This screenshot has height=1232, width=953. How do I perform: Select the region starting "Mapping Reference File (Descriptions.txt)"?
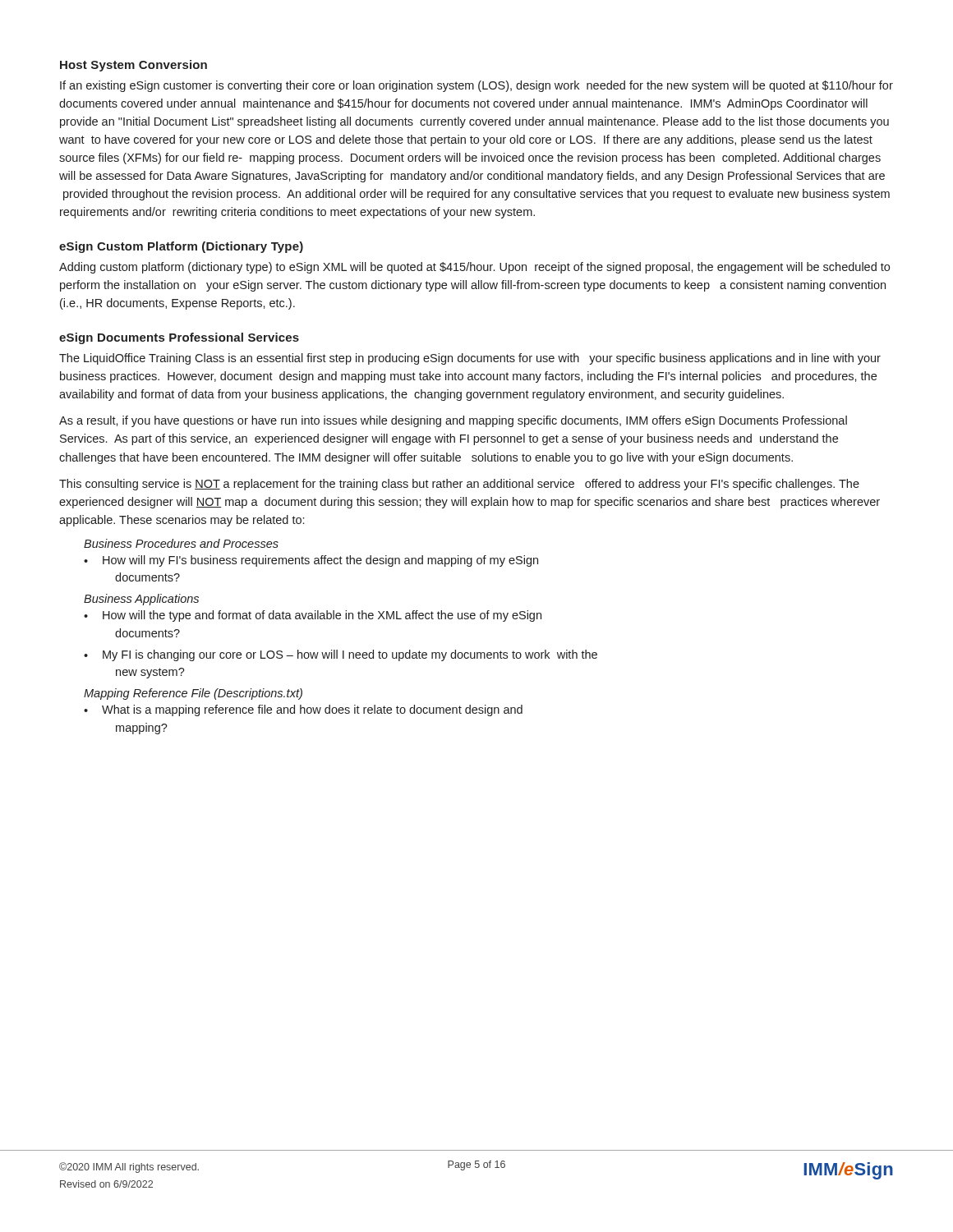[x=193, y=694]
